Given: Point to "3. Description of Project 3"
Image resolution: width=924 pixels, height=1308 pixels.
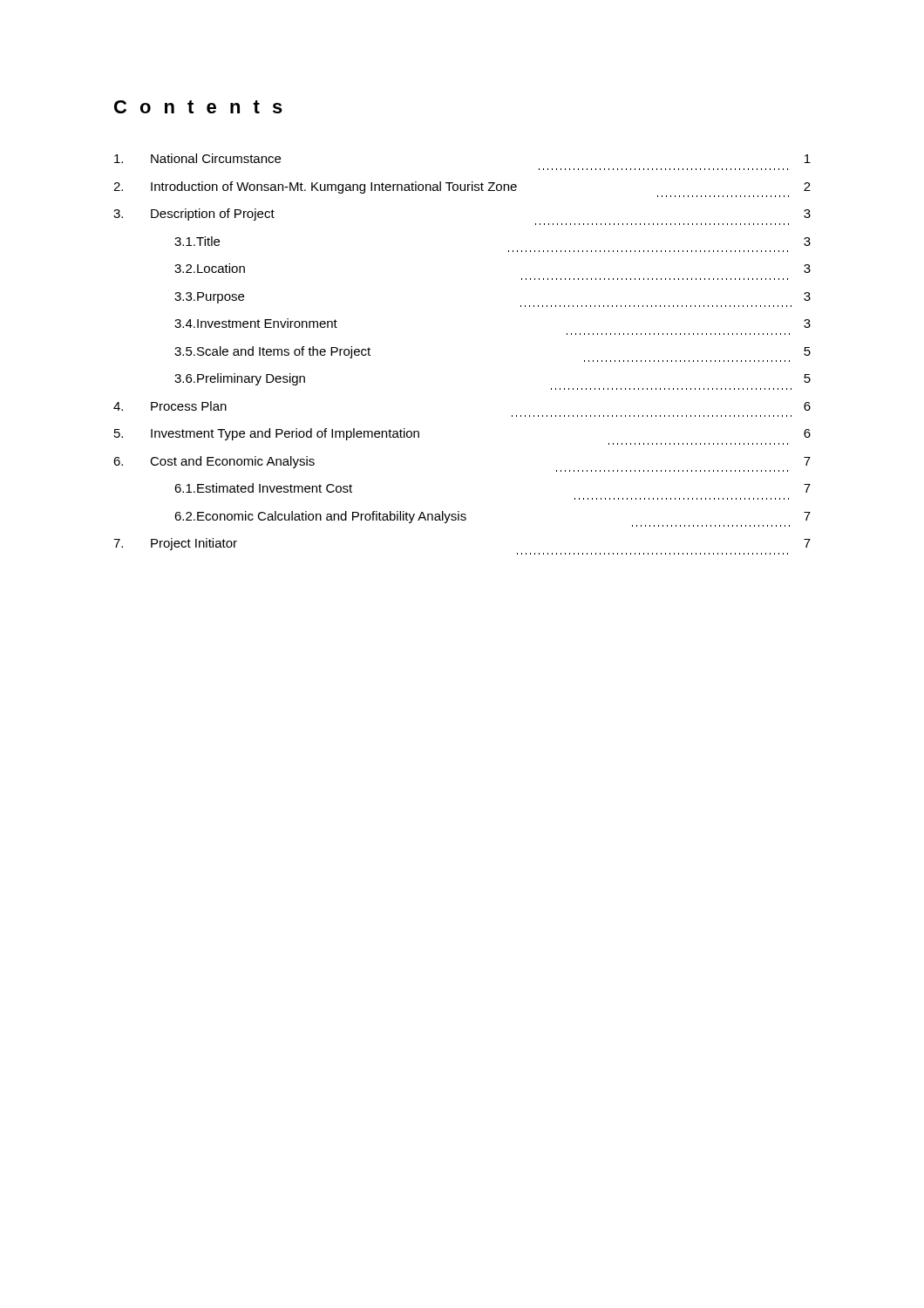Looking at the screenshot, I should (x=211, y=213).
